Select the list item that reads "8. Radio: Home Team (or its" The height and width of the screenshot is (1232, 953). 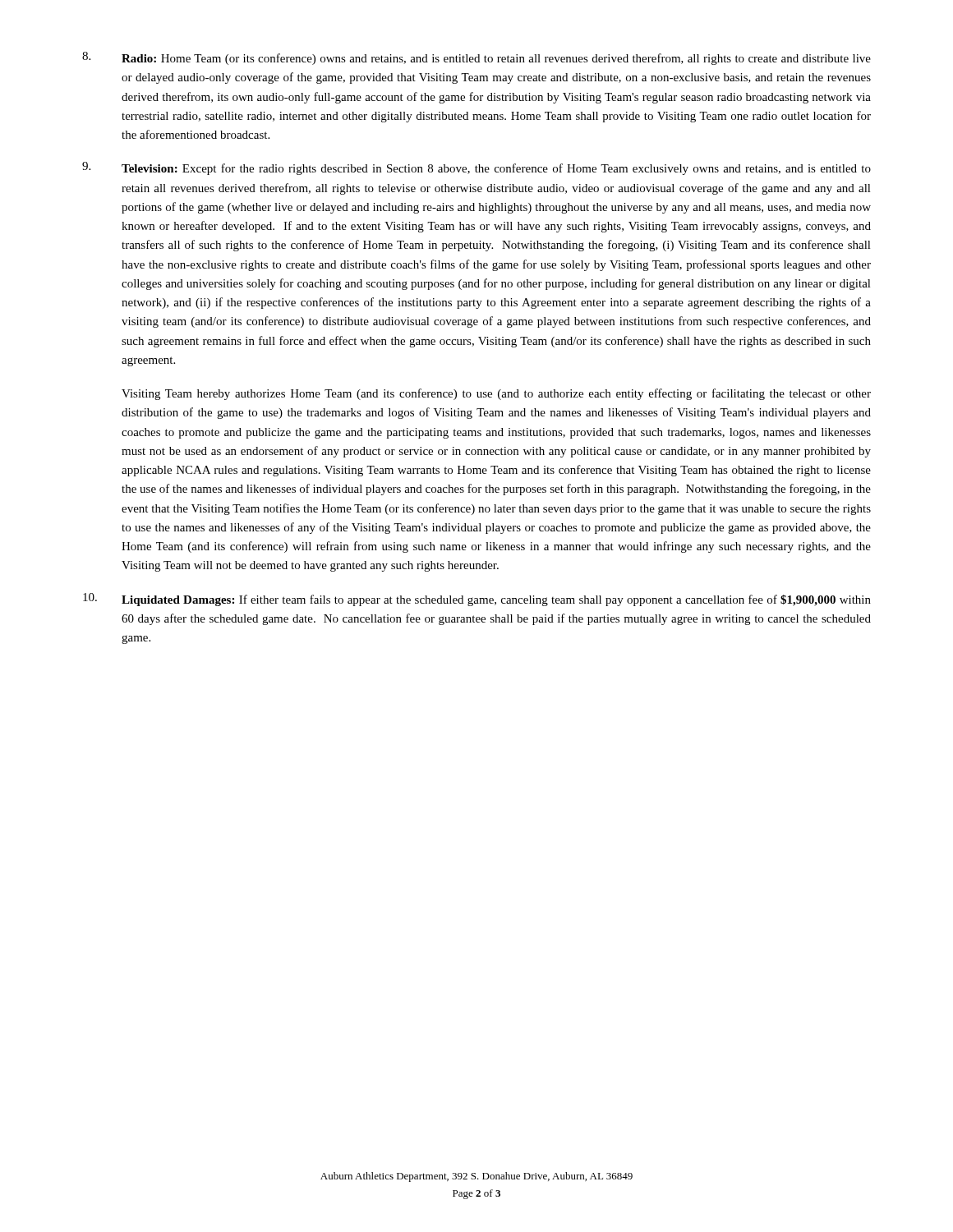pyautogui.click(x=476, y=97)
